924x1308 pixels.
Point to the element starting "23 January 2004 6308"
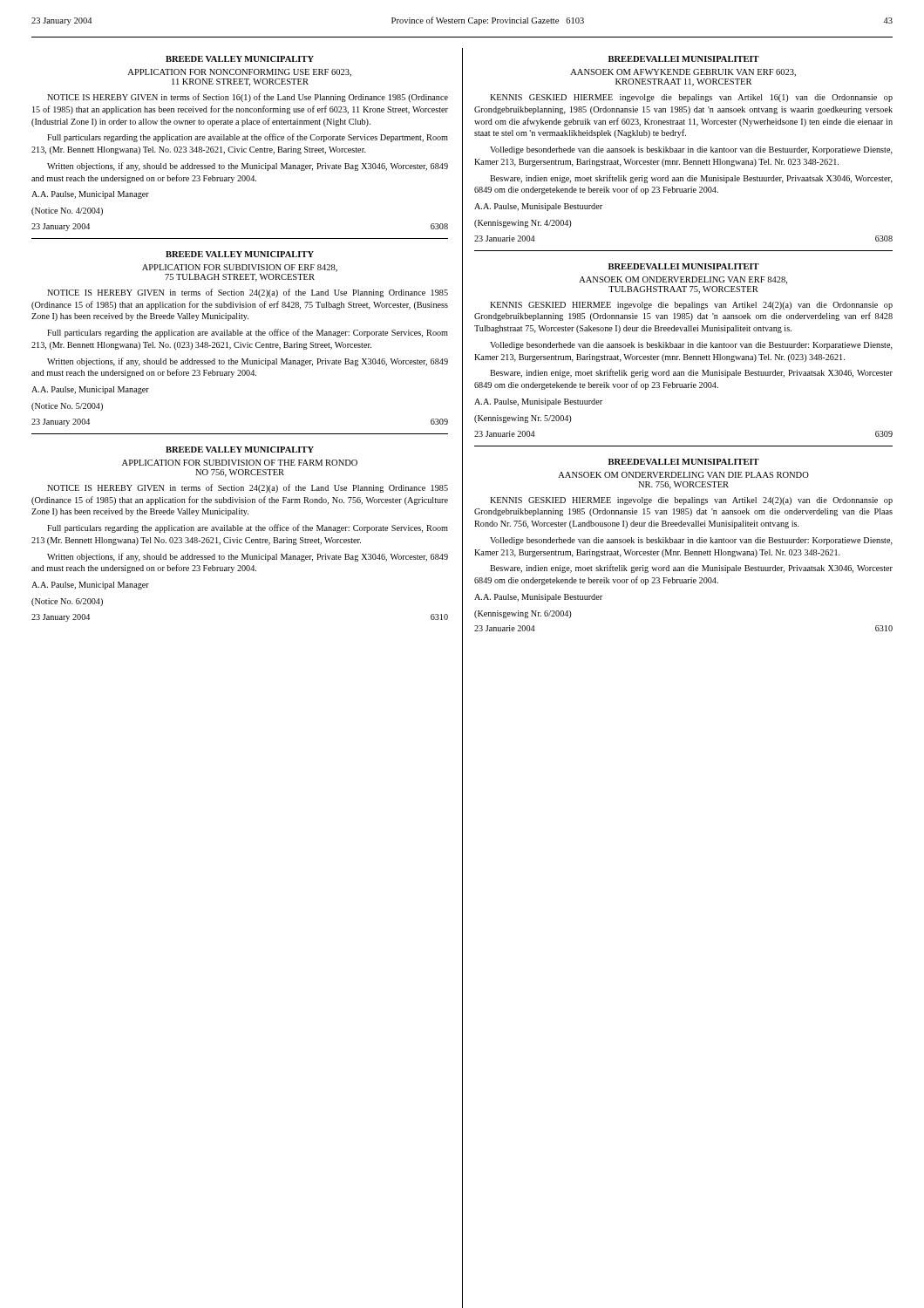tap(57, 227)
